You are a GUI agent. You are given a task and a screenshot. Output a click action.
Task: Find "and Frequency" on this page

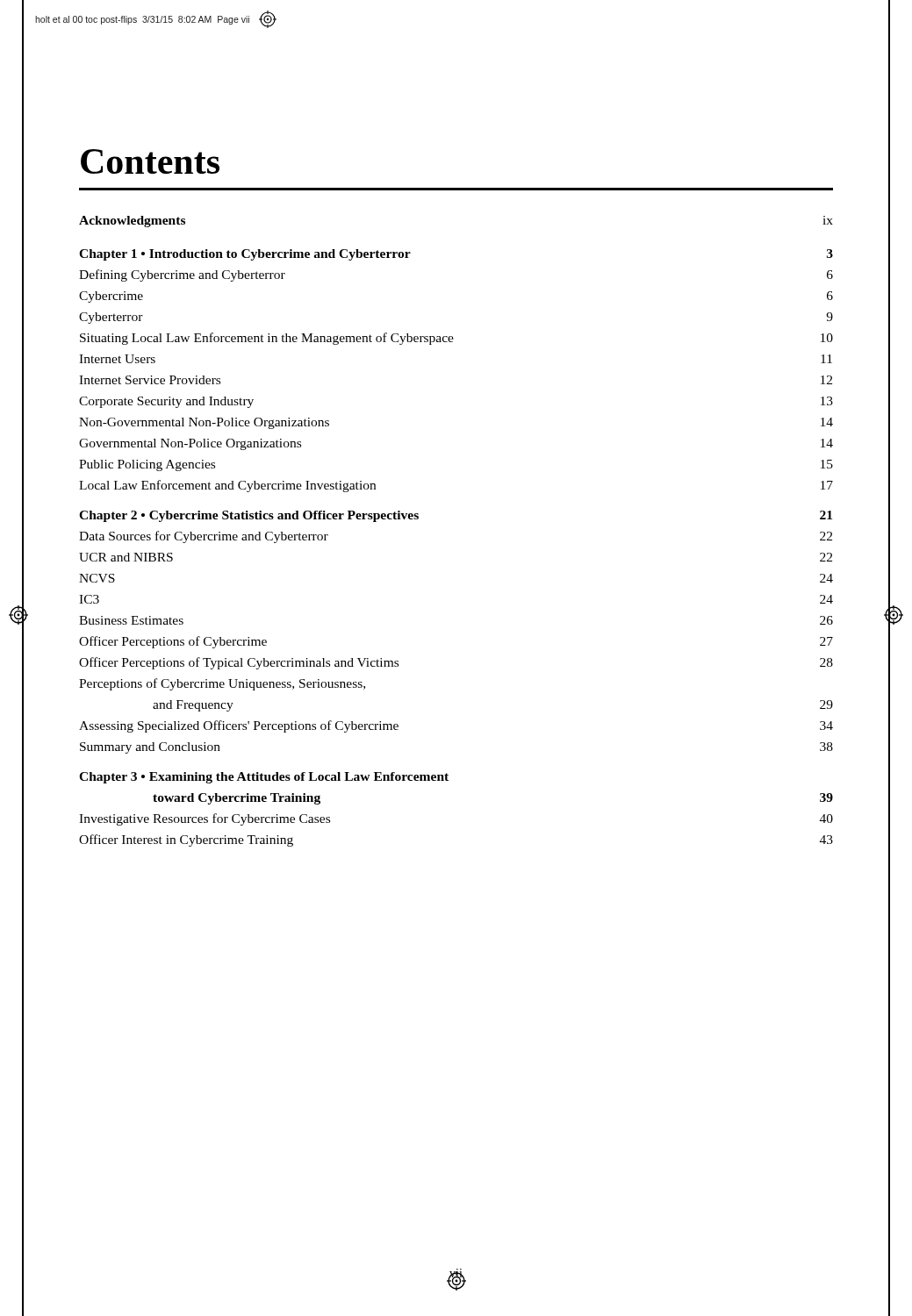193,704
